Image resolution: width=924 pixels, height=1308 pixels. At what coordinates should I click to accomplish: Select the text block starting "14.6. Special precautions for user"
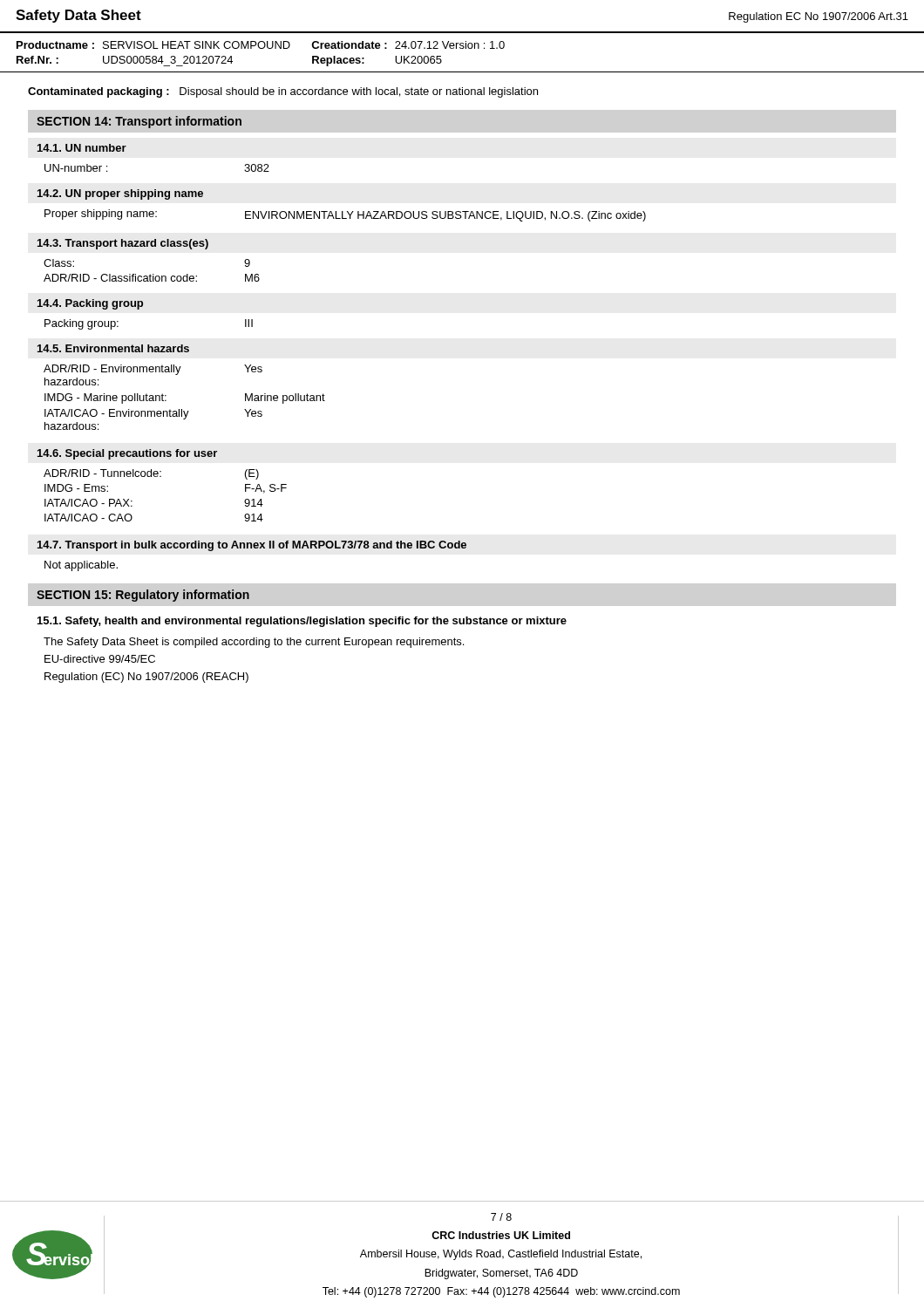pos(127,453)
